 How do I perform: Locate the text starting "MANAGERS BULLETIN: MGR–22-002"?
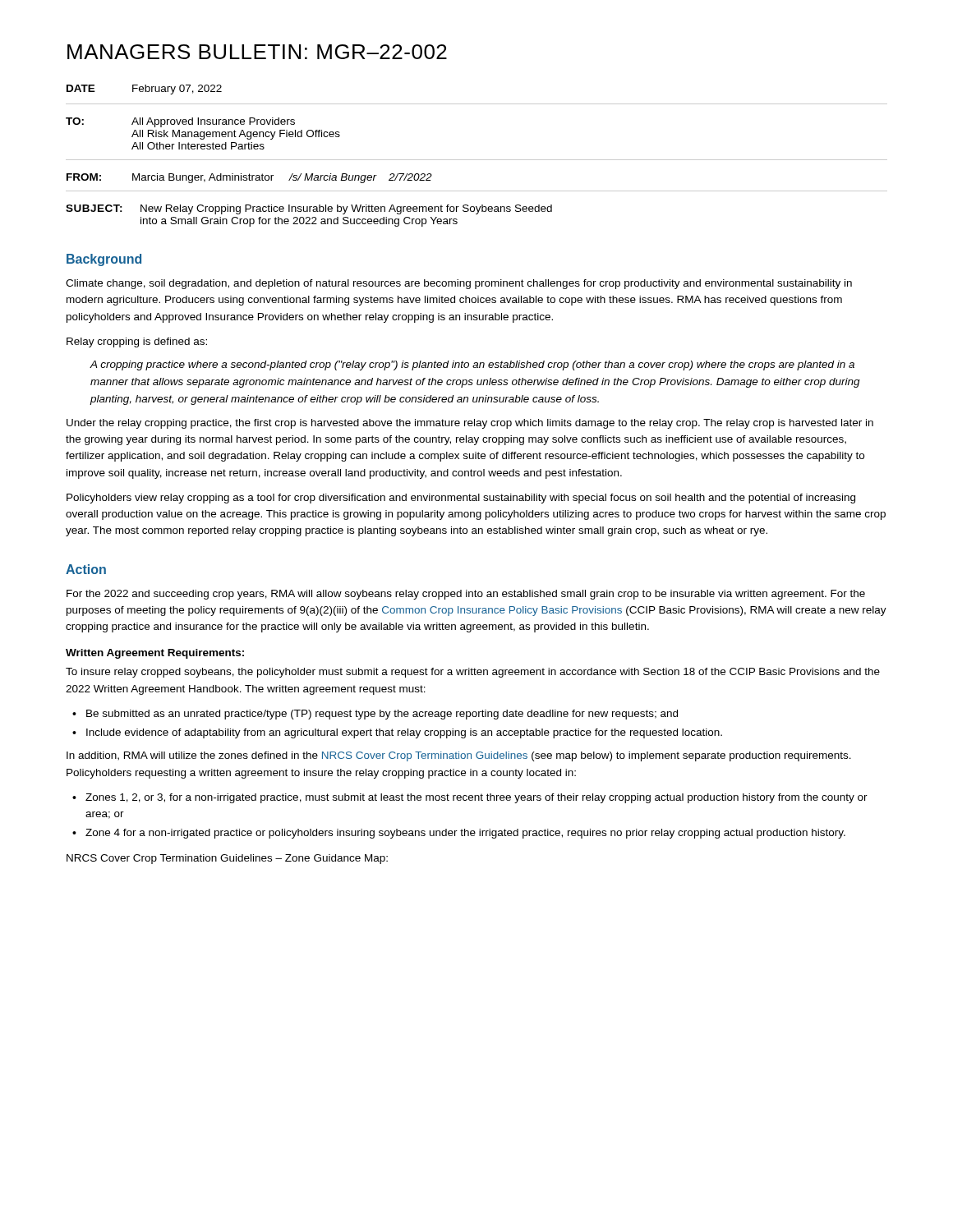point(257,52)
